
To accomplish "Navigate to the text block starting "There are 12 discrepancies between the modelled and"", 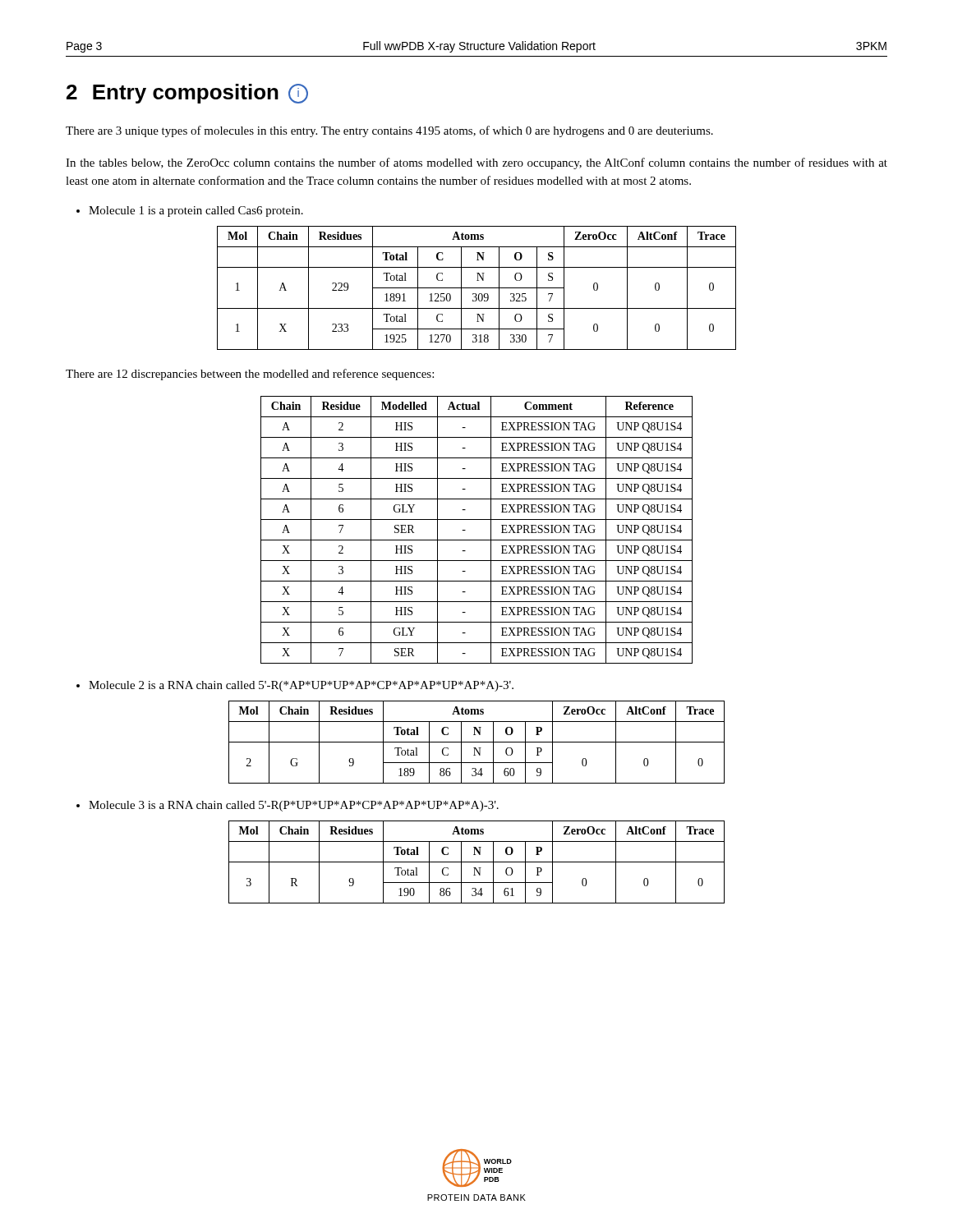I will pos(250,375).
